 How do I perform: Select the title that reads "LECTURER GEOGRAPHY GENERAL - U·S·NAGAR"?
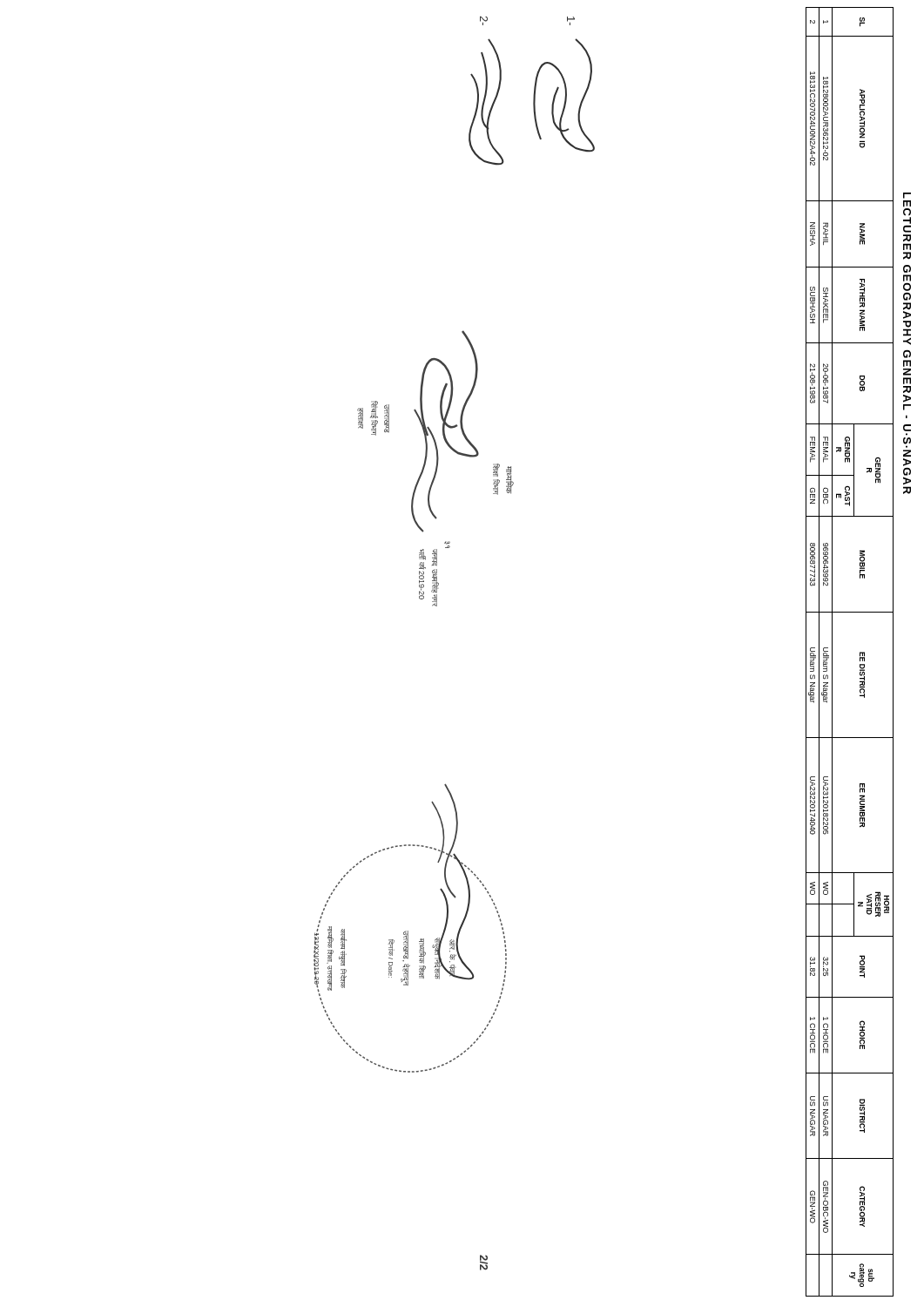tap(907, 343)
